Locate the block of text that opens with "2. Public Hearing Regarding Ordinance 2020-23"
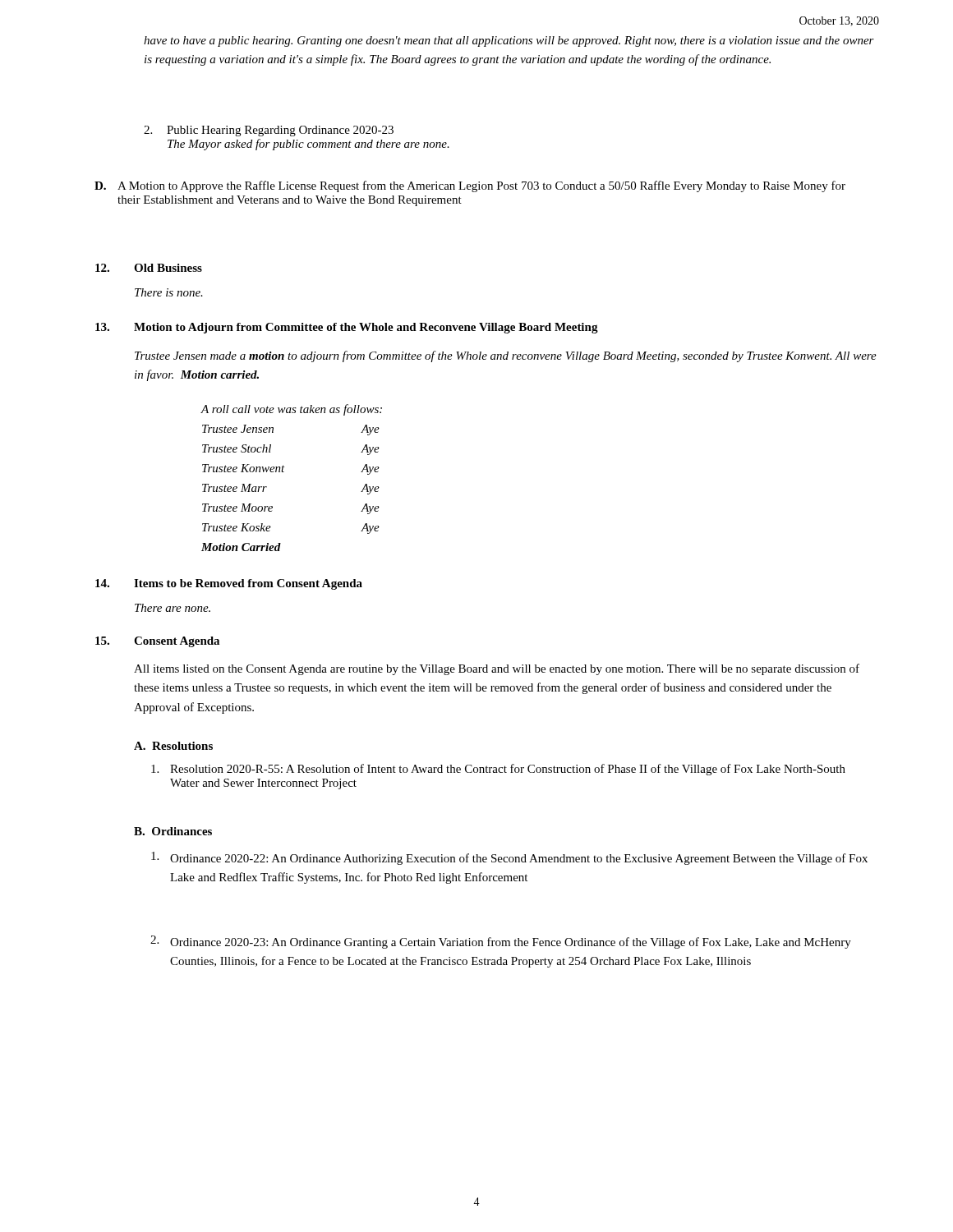Screen dimensions: 1232x953 (269, 131)
